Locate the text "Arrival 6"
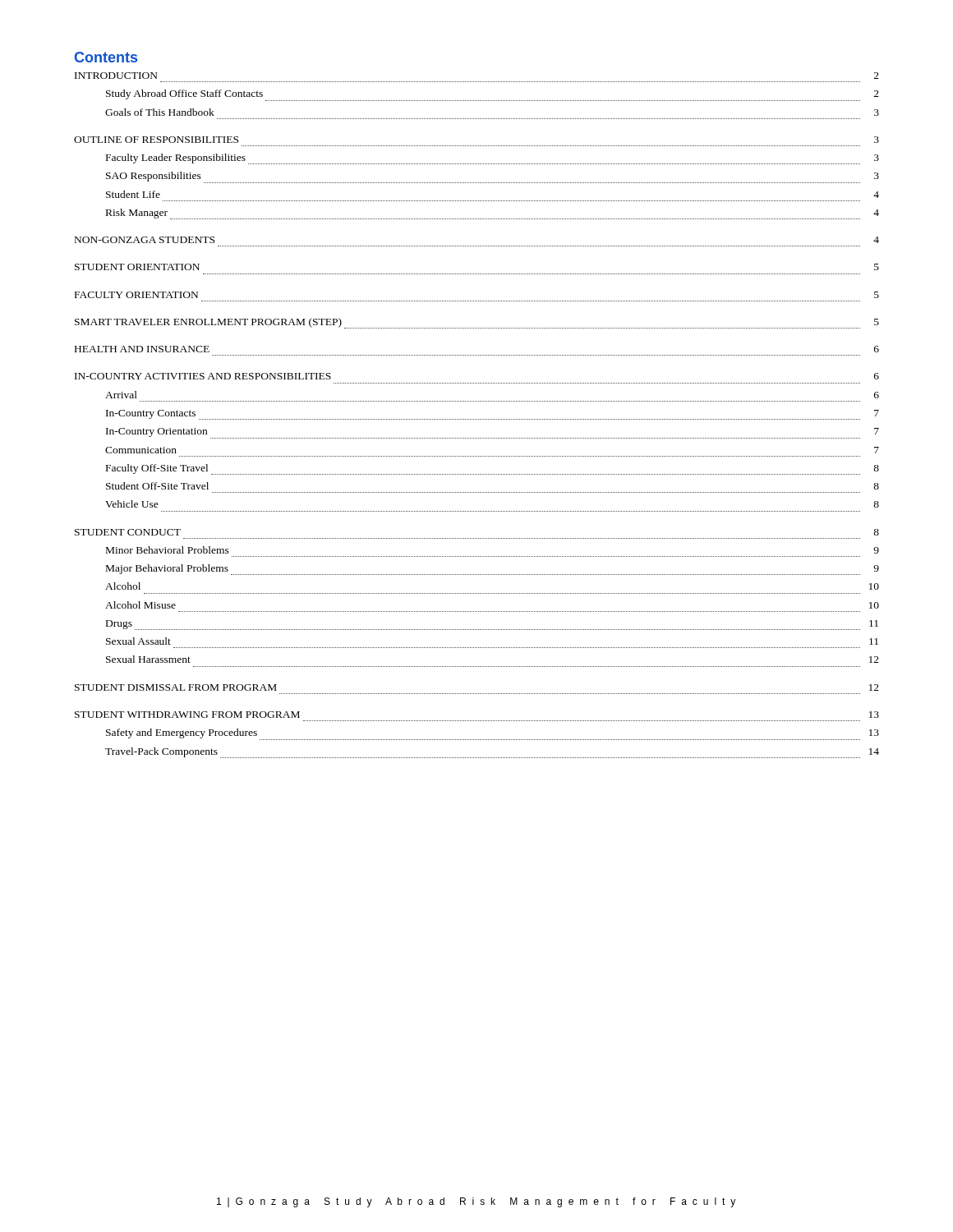This screenshot has width=953, height=1232. click(x=476, y=395)
